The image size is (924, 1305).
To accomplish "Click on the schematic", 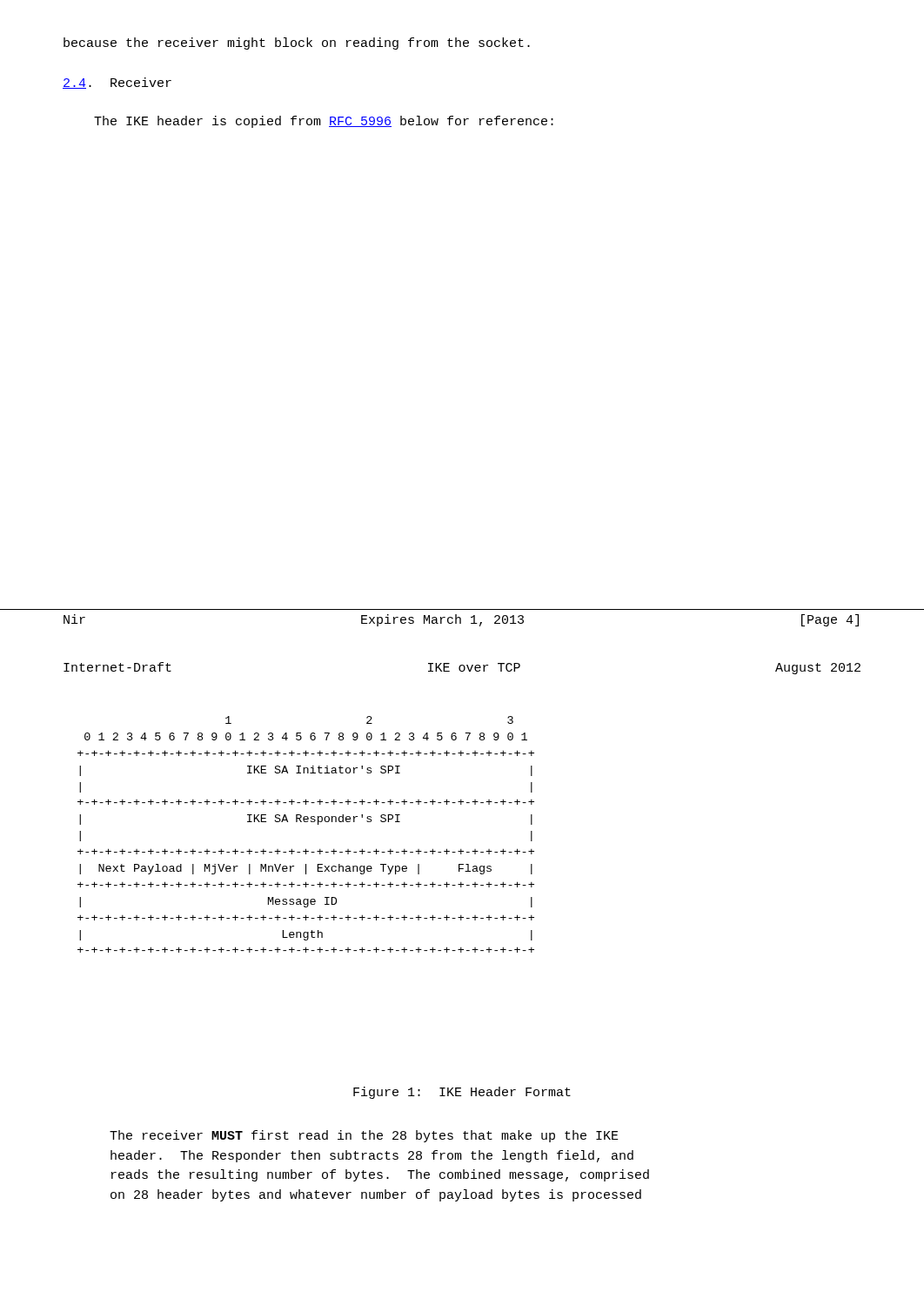I will (462, 837).
